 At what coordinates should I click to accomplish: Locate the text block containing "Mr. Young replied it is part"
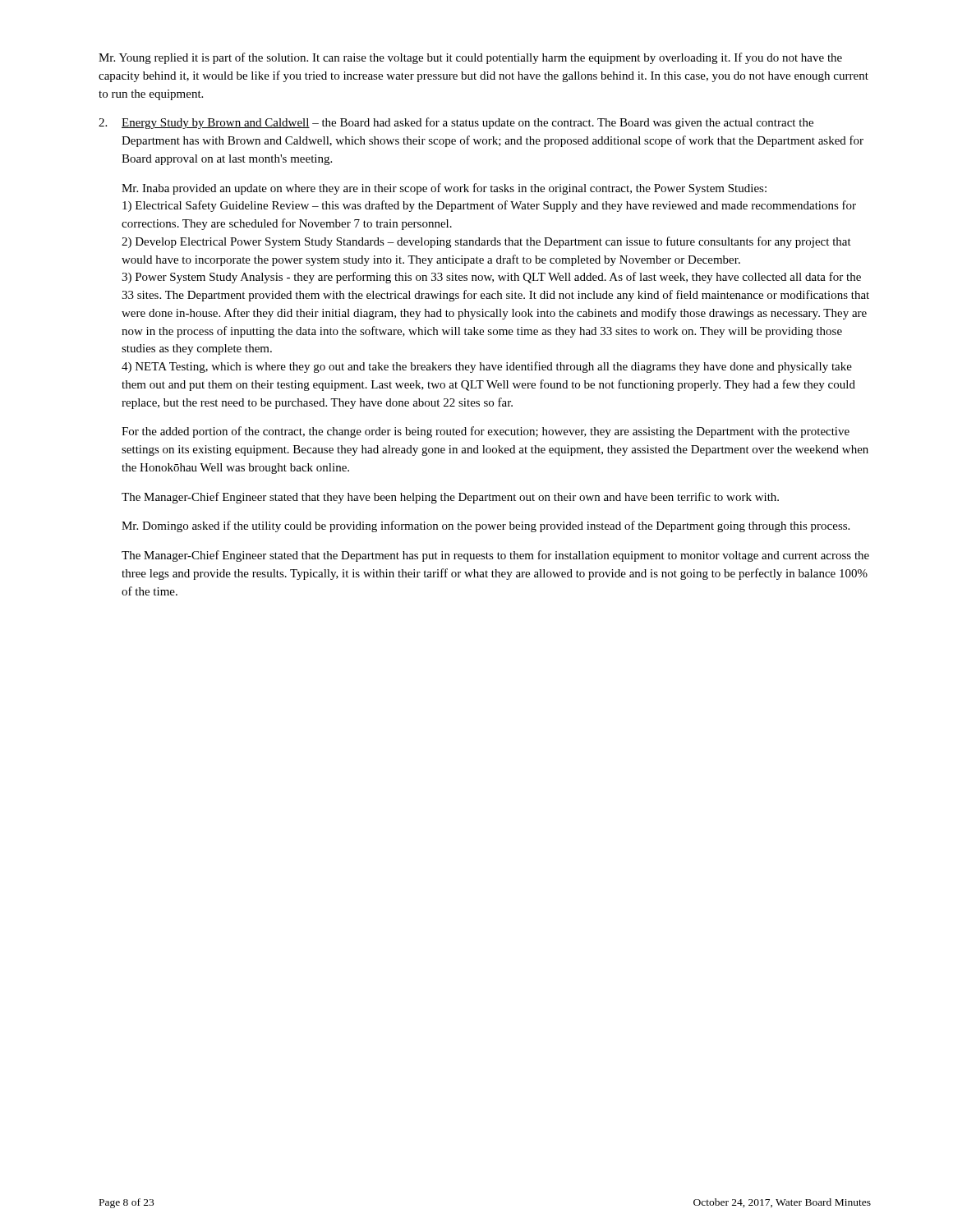(483, 75)
